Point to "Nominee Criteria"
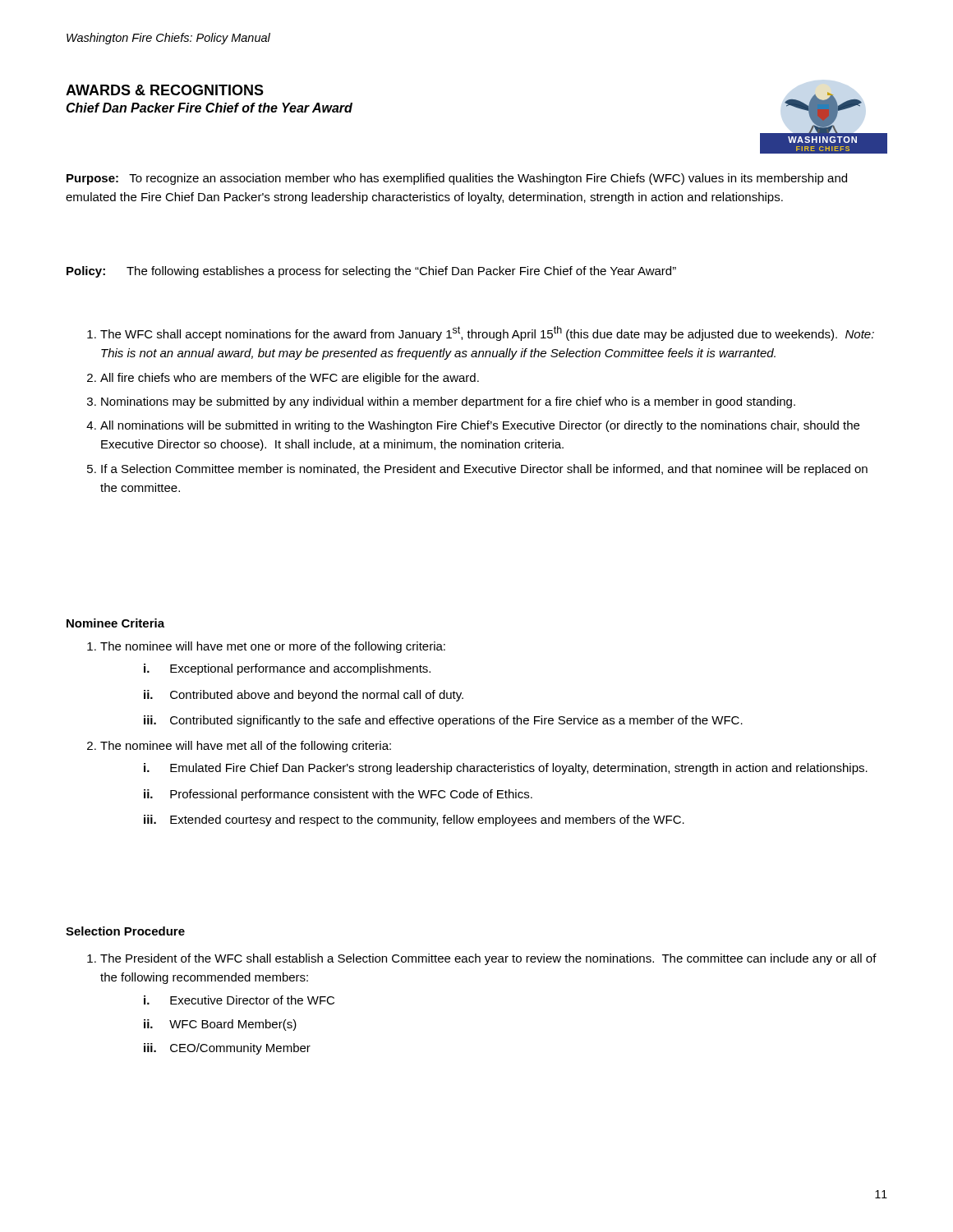The height and width of the screenshot is (1232, 953). (115, 623)
